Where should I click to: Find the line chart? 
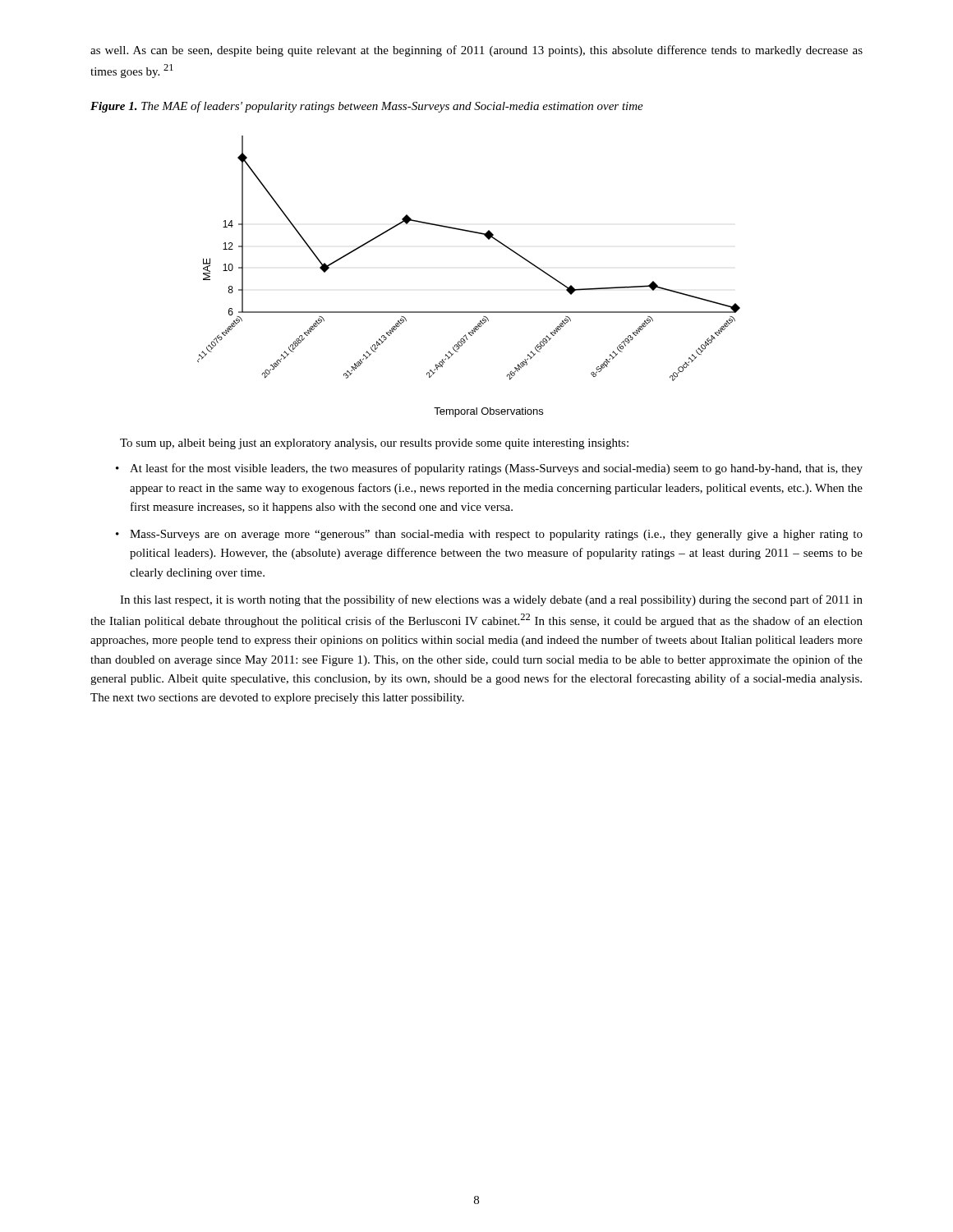[x=476, y=275]
